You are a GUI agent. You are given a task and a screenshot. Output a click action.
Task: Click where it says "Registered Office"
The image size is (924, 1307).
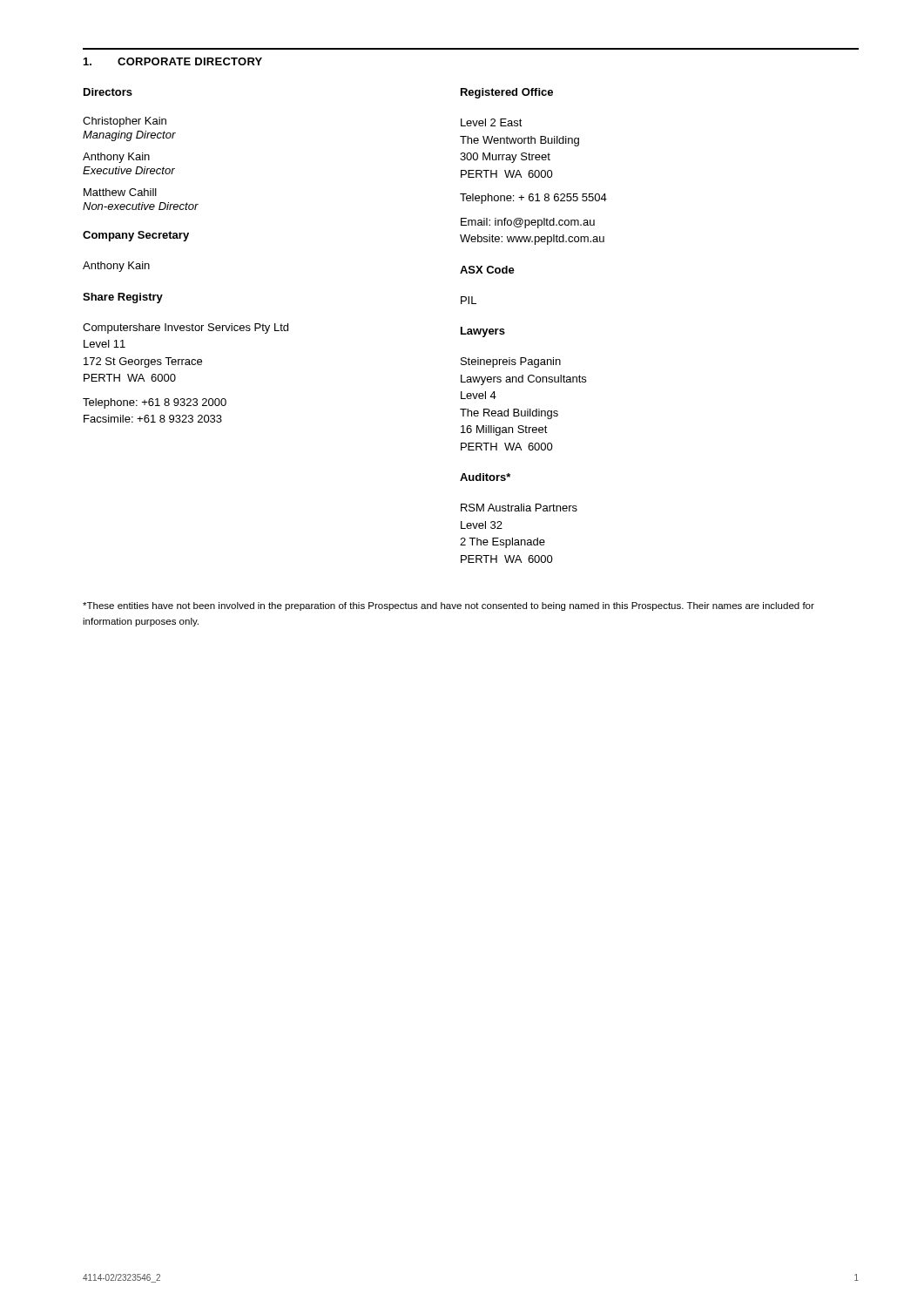[507, 93]
